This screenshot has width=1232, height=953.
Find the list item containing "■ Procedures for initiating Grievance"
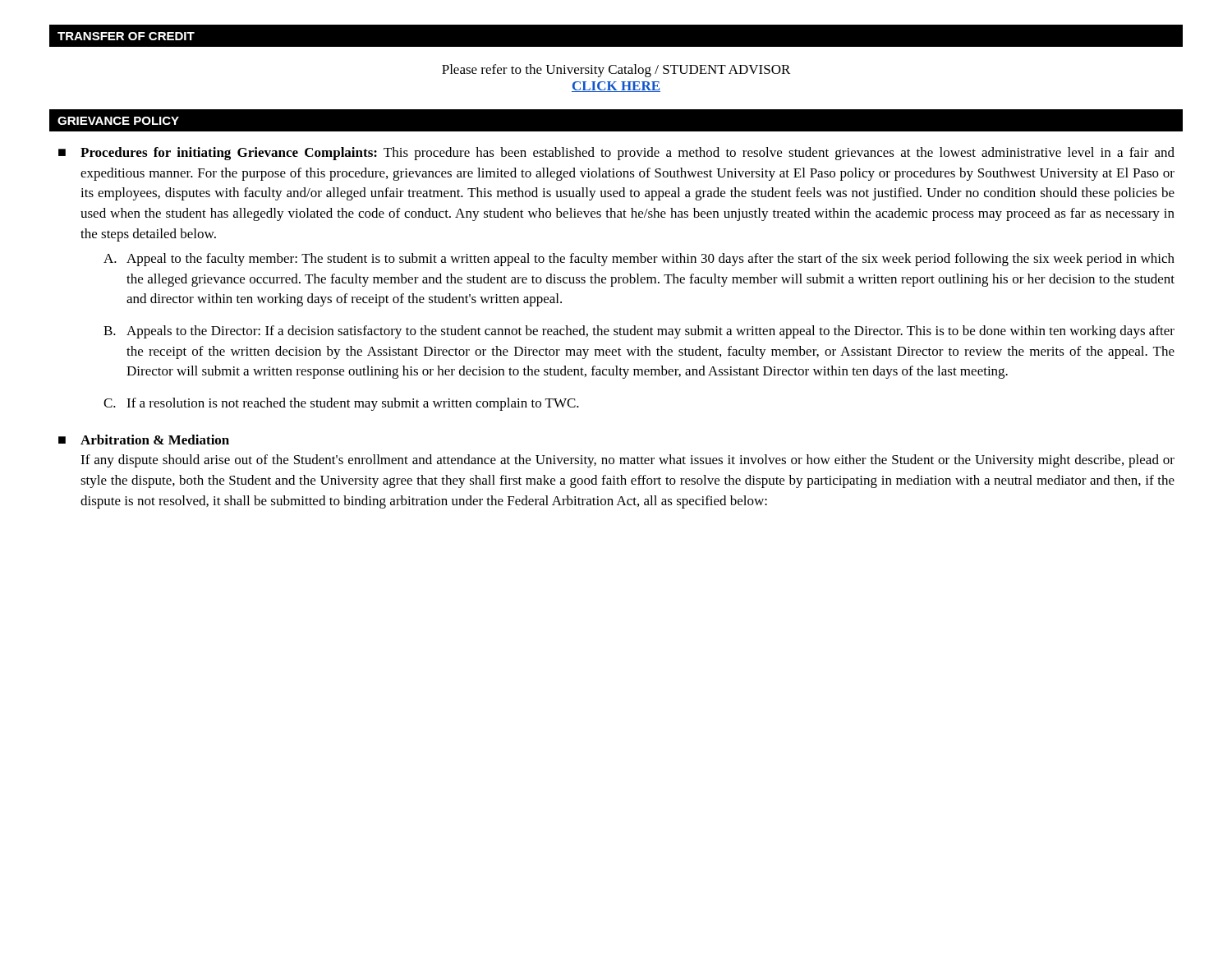click(x=616, y=284)
